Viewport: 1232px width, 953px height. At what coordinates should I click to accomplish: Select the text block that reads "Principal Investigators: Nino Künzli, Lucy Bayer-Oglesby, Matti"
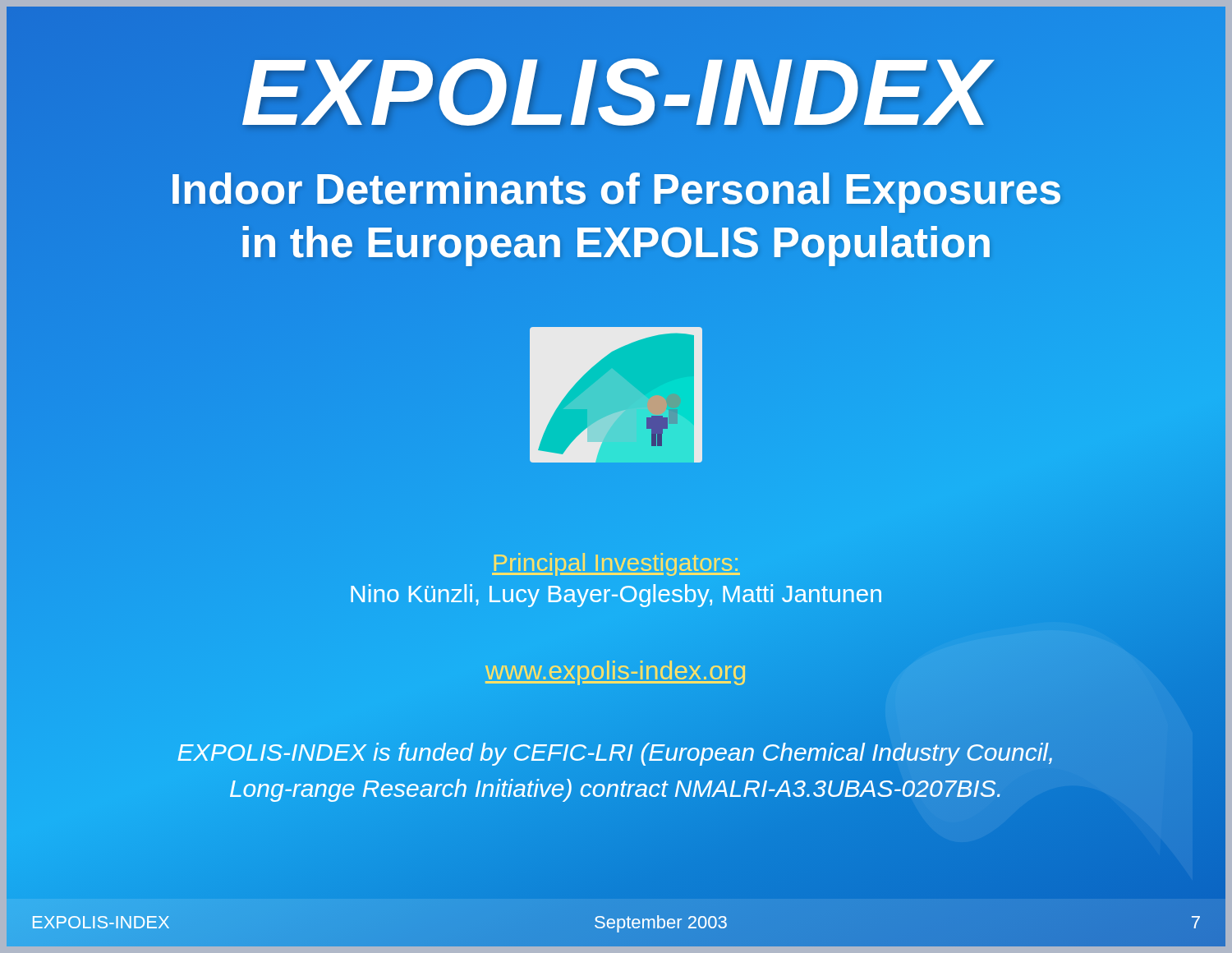(x=616, y=578)
